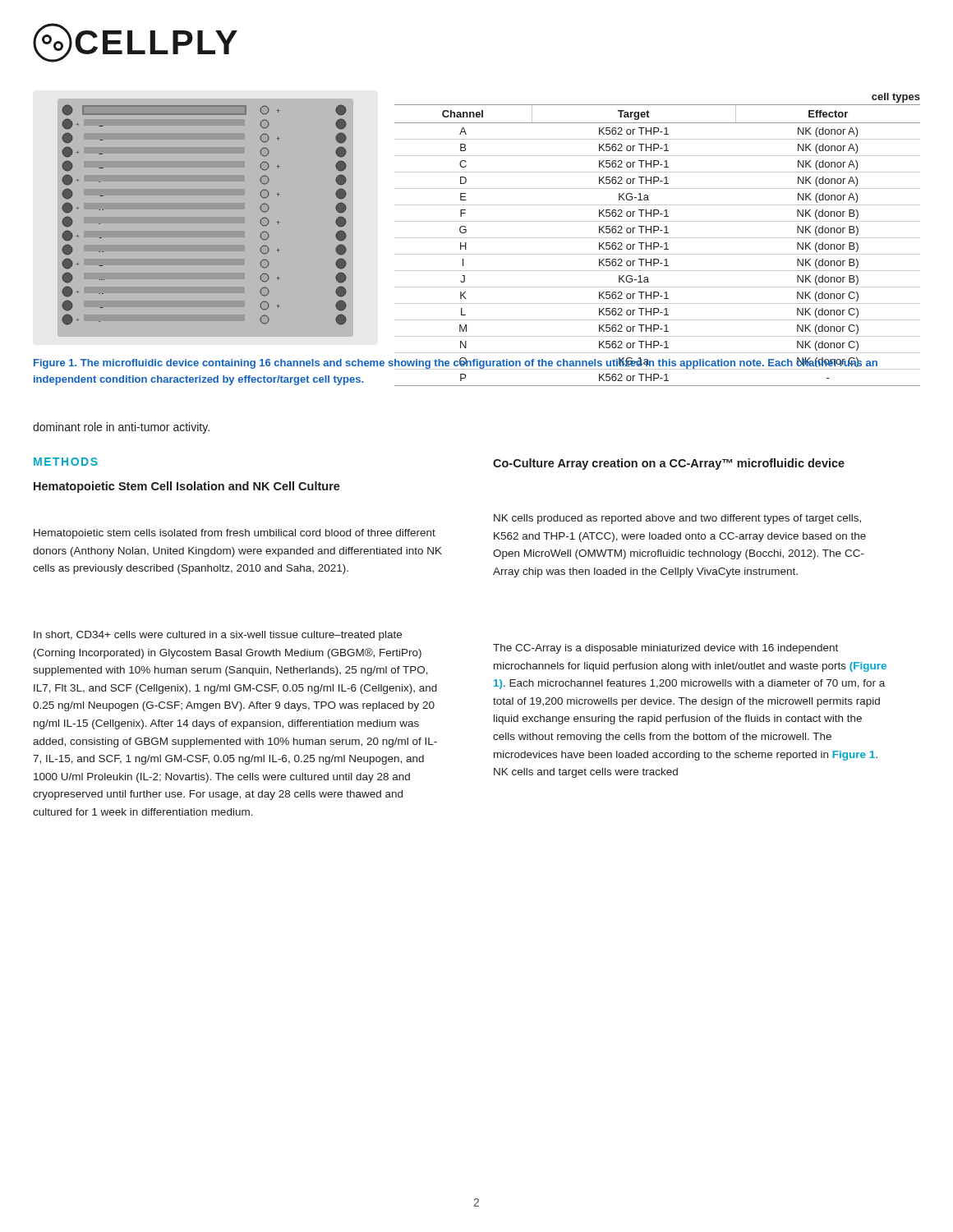Screen dimensions: 1232x953
Task: Navigate to the element starting "Hematopoietic Stem Cell Isolation and NK"
Action: coord(186,486)
